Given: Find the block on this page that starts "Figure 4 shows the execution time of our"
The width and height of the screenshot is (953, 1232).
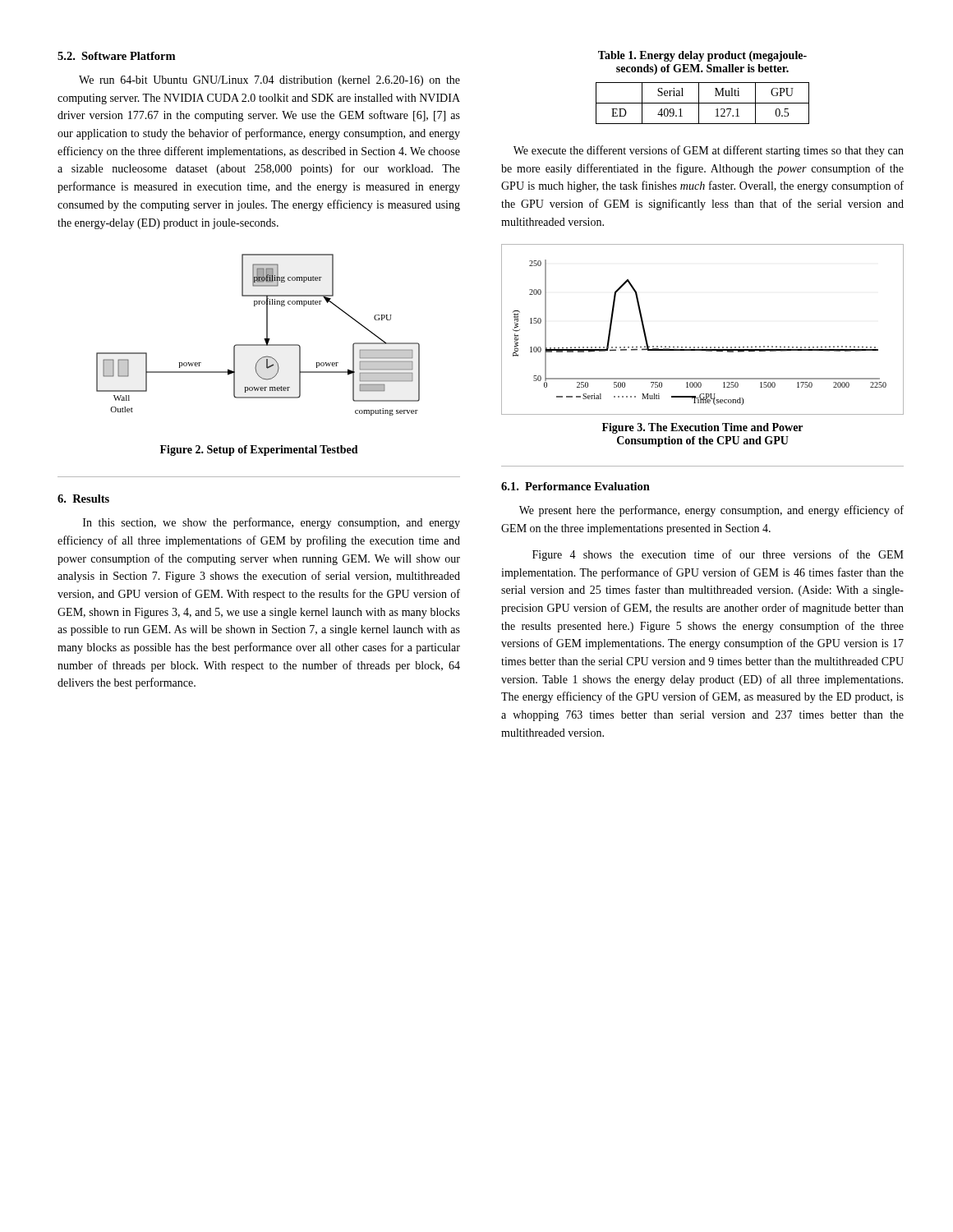Looking at the screenshot, I should (x=702, y=644).
